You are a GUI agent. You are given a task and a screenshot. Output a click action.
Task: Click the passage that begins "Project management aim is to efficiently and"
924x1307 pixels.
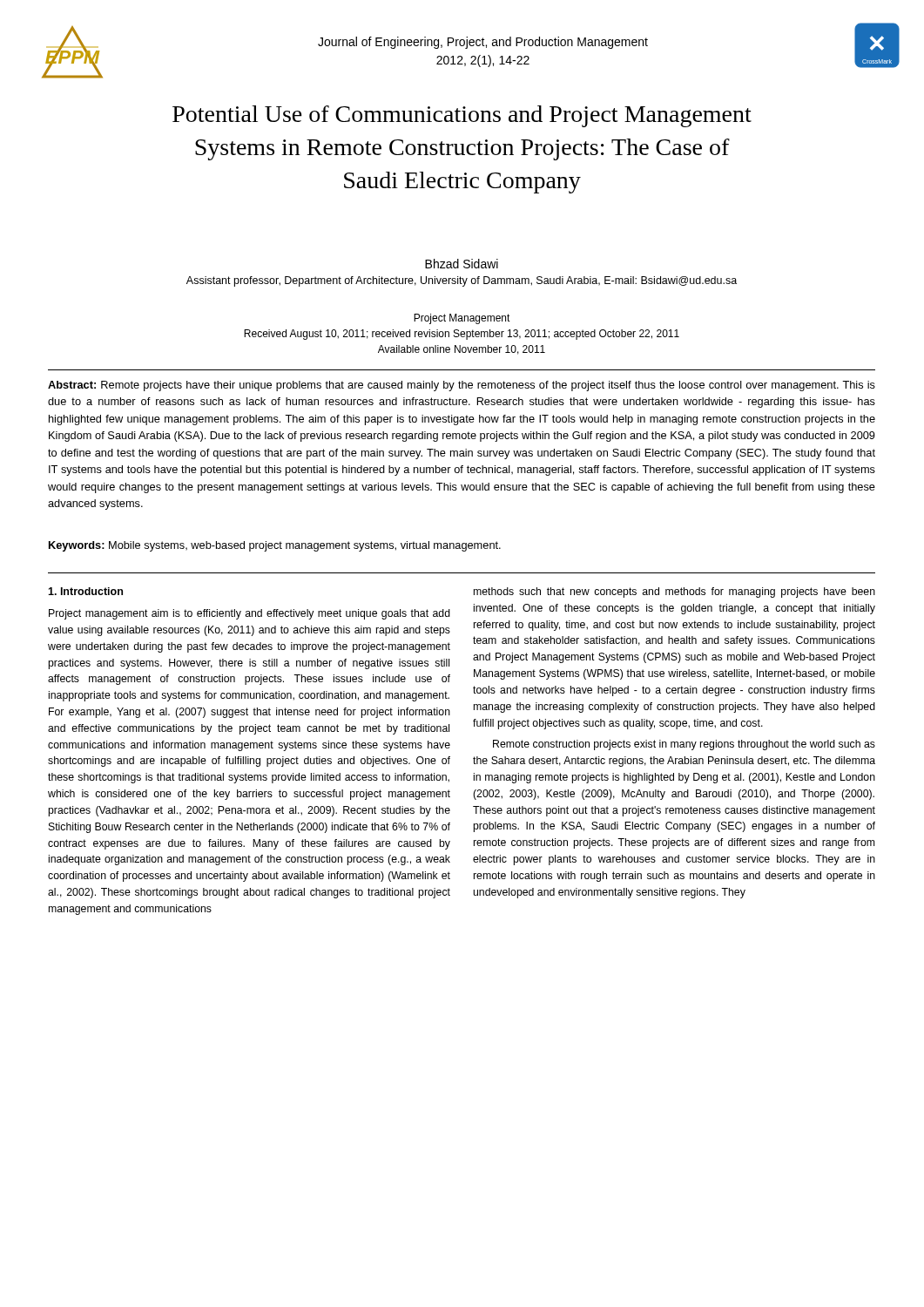tap(249, 761)
